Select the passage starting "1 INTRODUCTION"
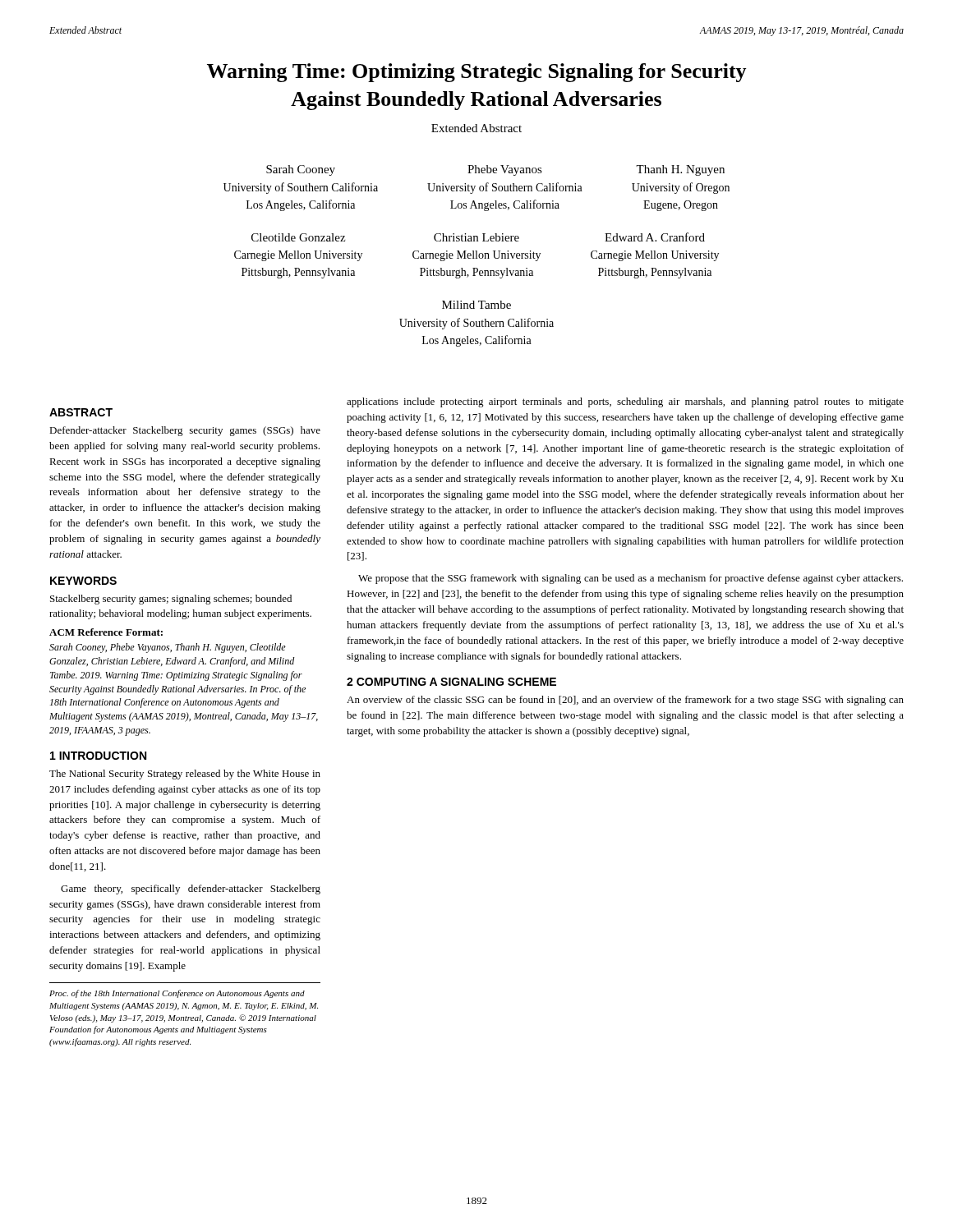 point(98,756)
